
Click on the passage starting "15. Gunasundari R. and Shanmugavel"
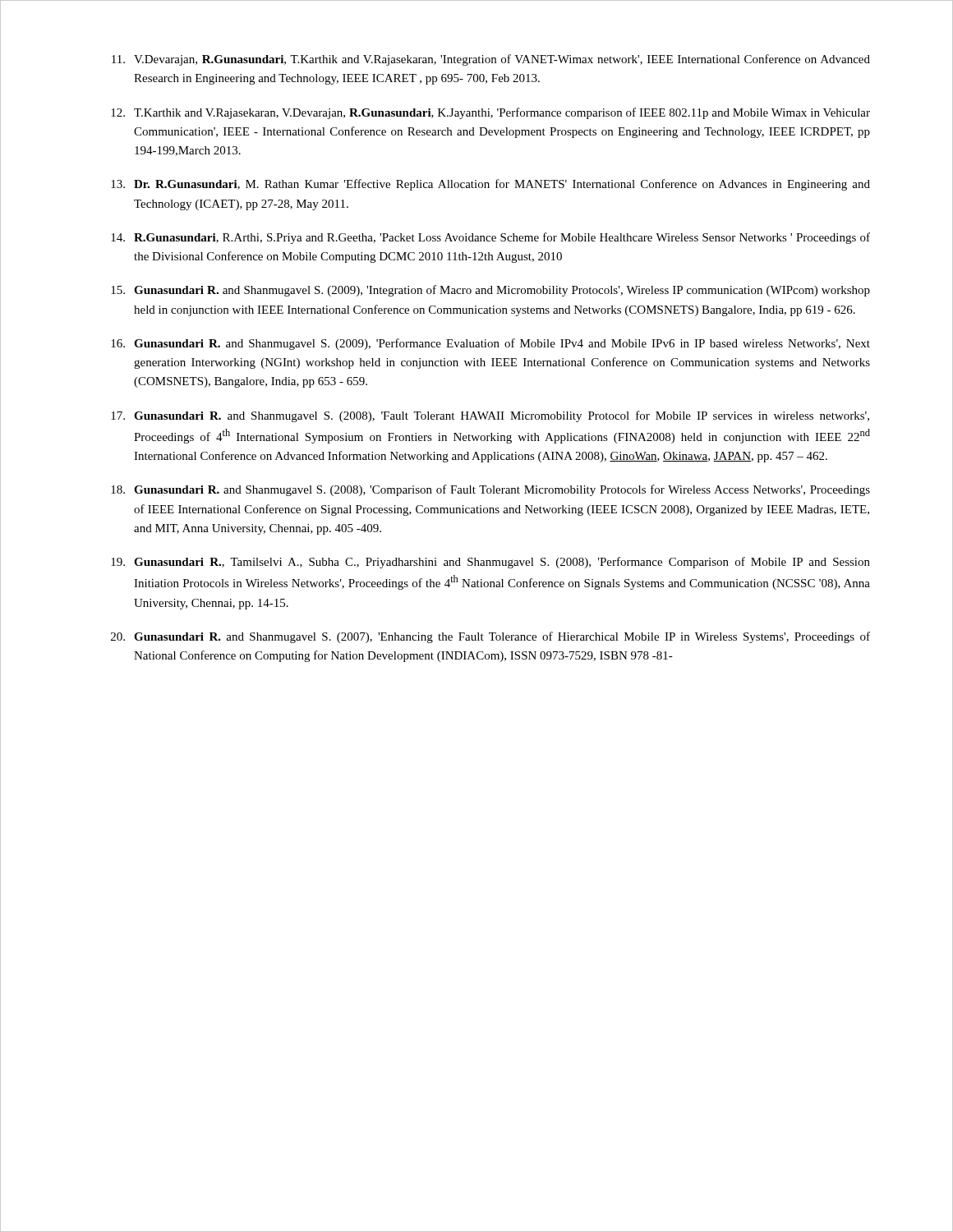click(476, 300)
